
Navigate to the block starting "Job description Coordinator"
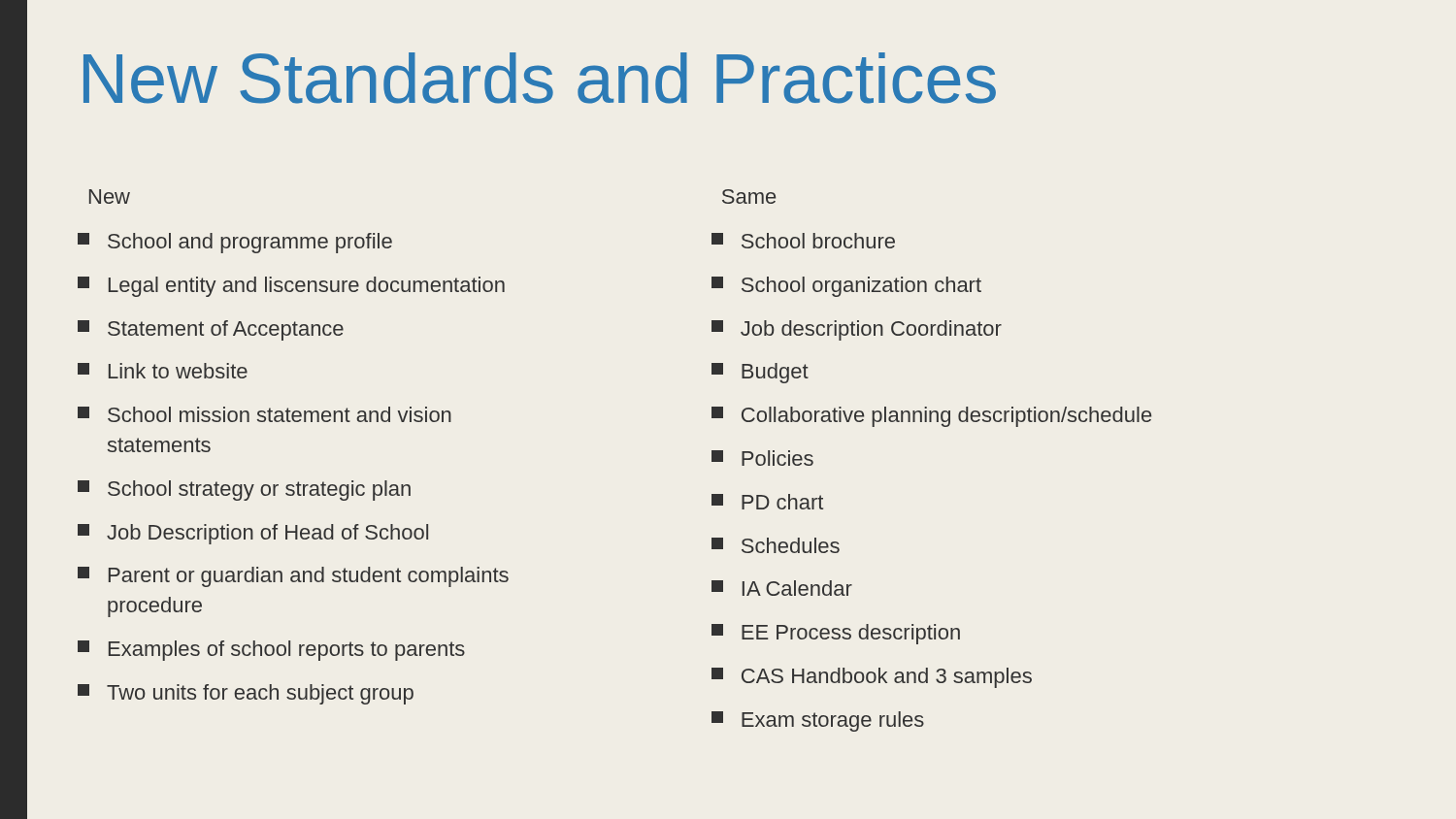[x=856, y=329]
